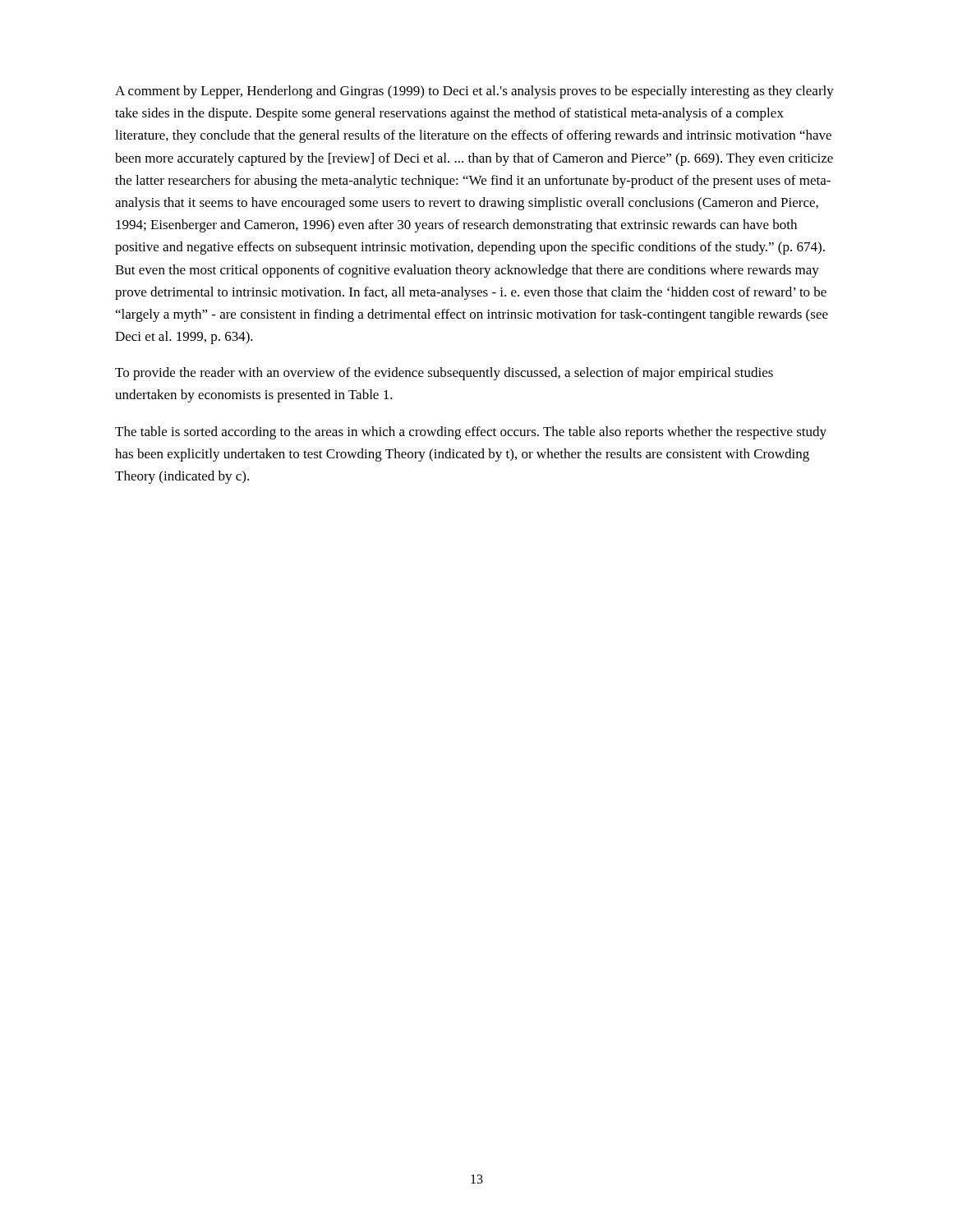Point to the text block starting "A comment by Lepper, Henderlong and Gingras"
953x1232 pixels.
point(476,214)
